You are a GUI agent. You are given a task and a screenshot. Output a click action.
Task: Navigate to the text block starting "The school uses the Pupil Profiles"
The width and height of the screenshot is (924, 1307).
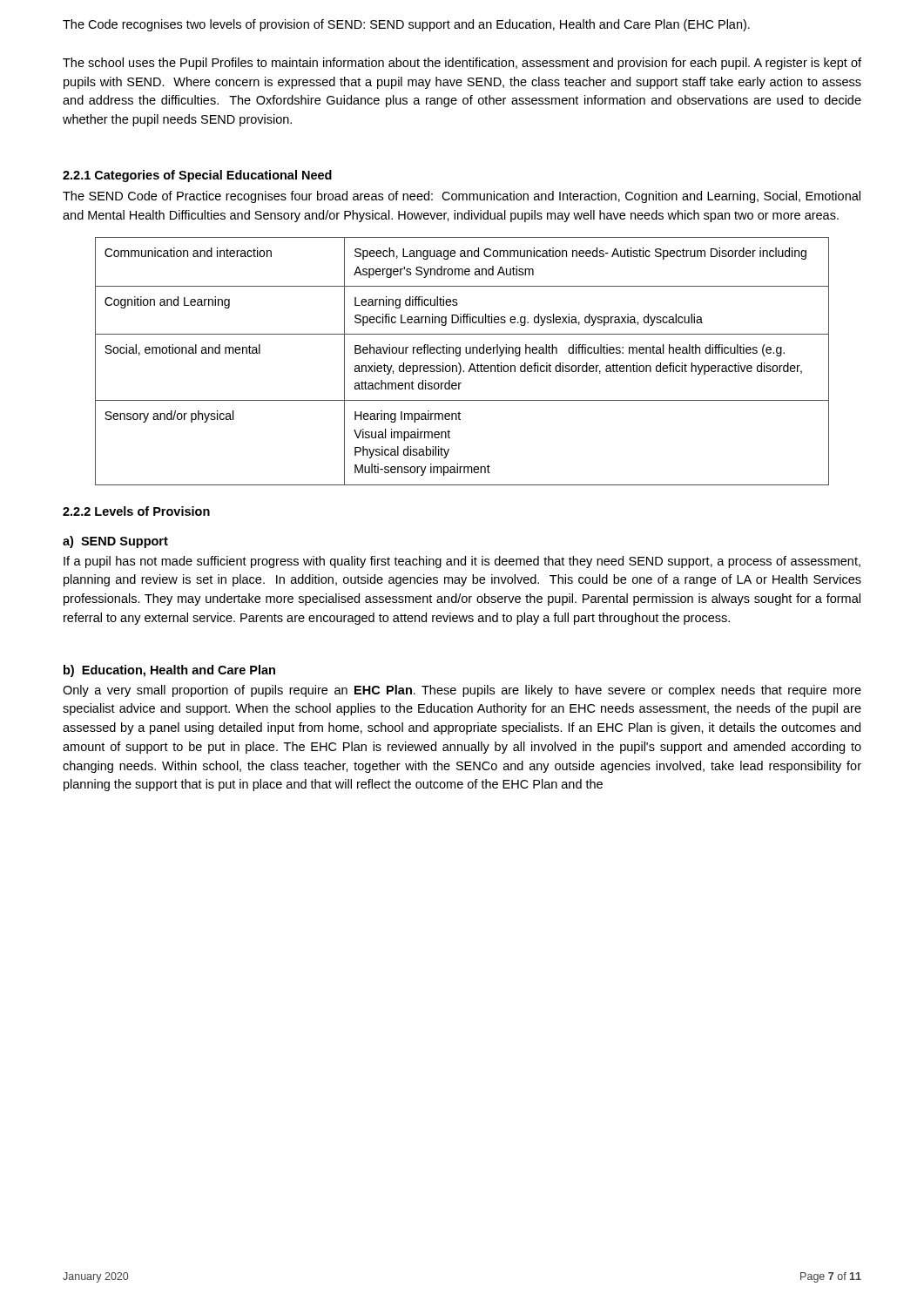pyautogui.click(x=462, y=91)
